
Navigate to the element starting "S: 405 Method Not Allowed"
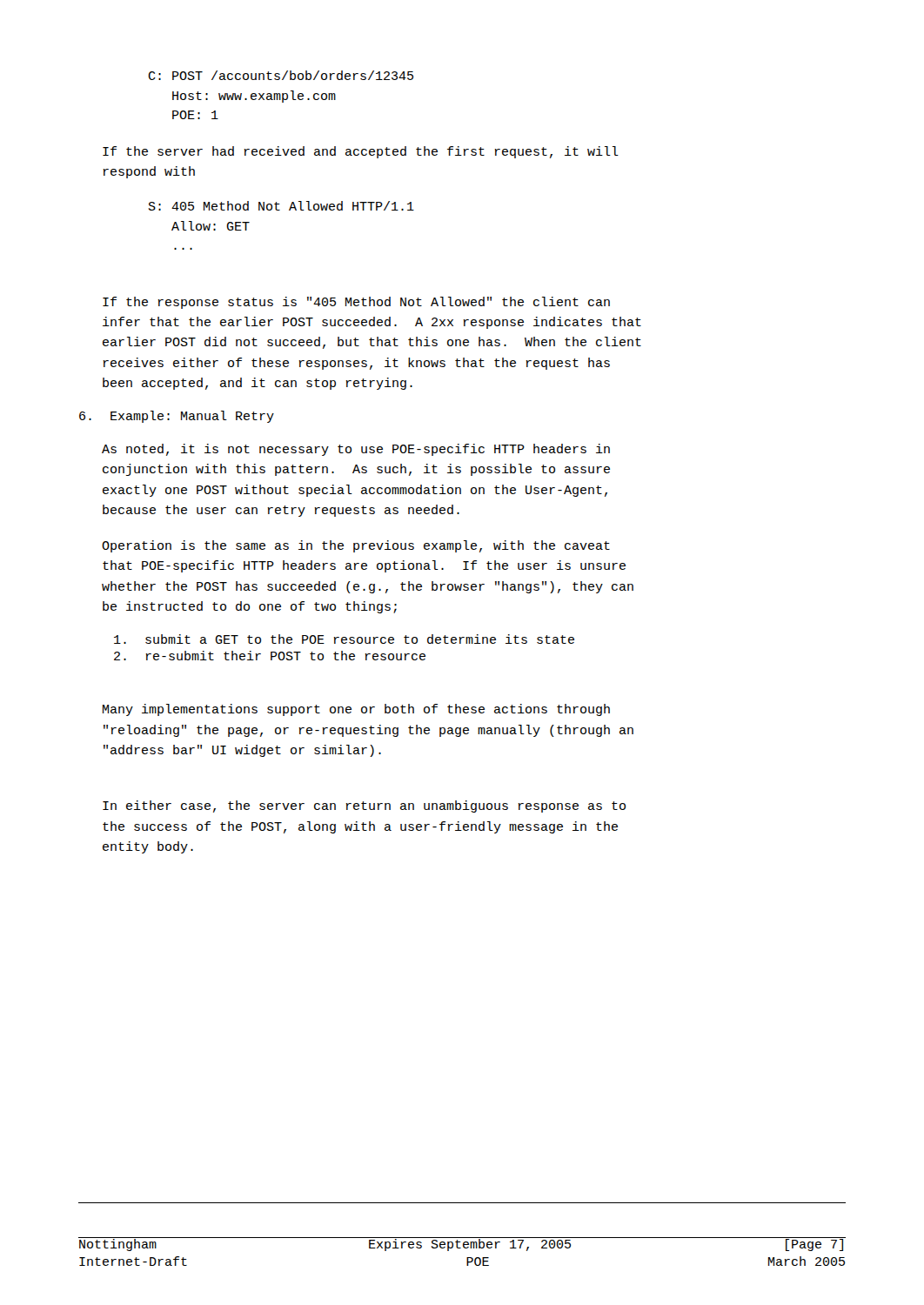(281, 206)
